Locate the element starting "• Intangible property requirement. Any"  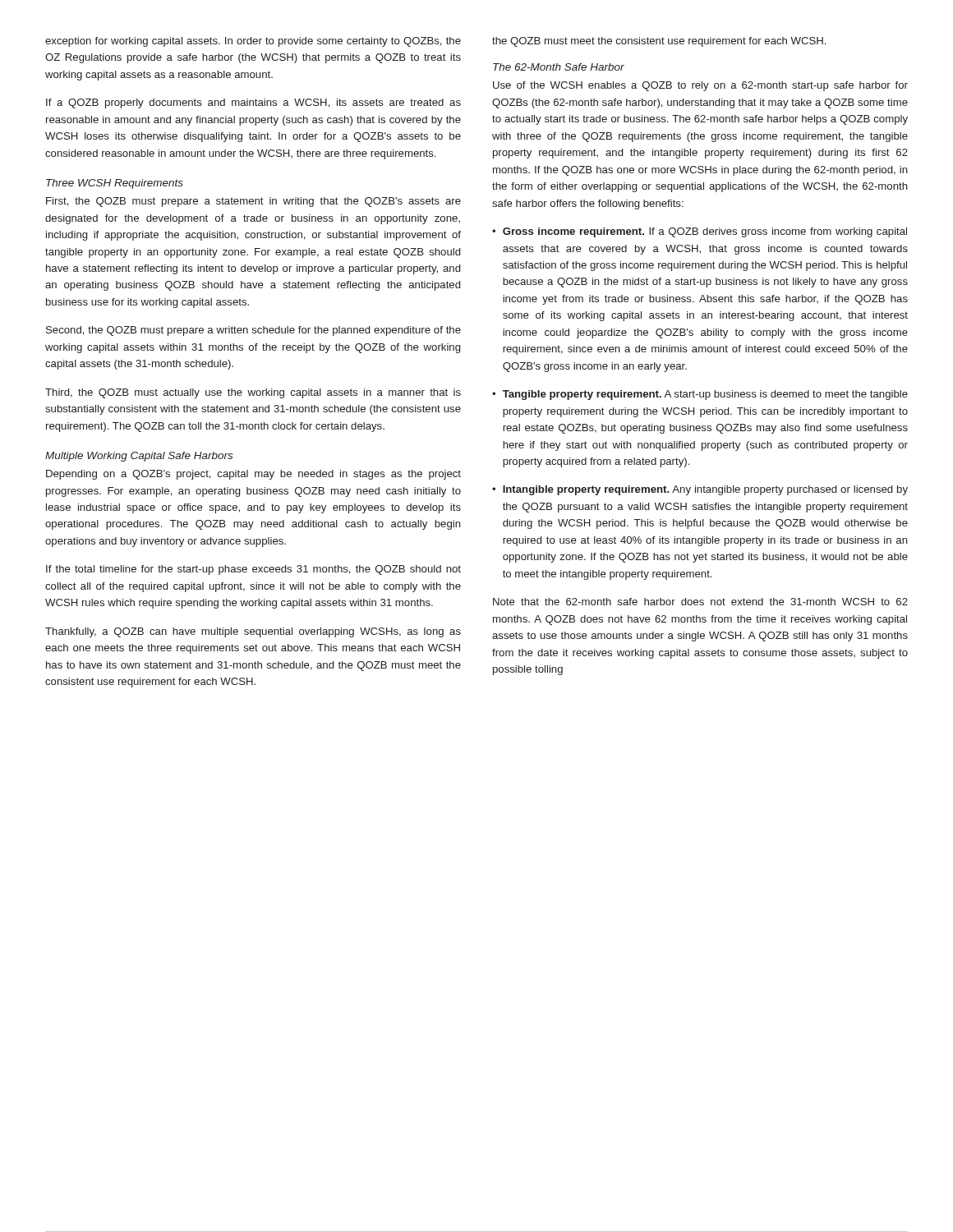point(700,532)
